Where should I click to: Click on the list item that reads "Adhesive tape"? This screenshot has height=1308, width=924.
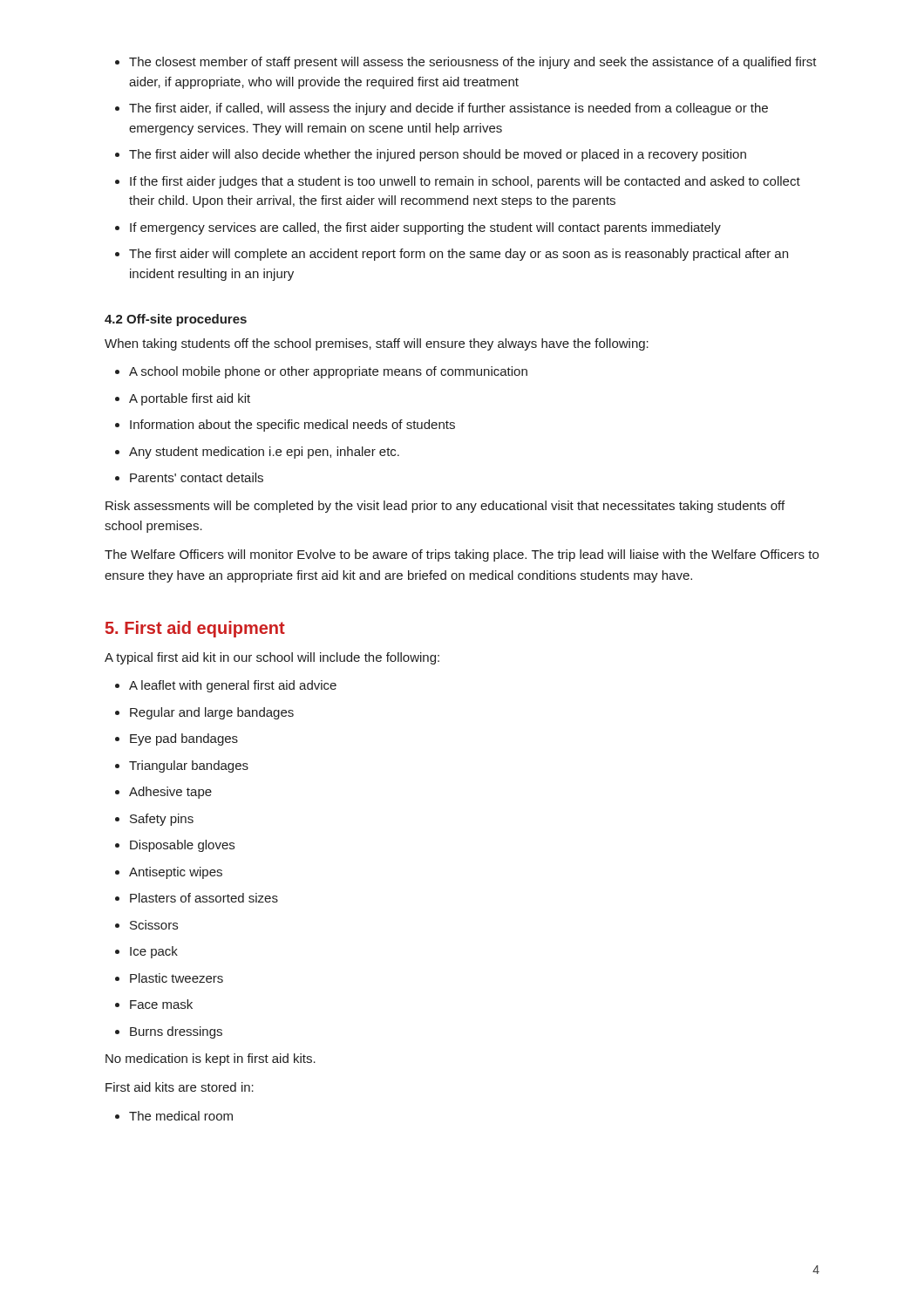click(170, 791)
